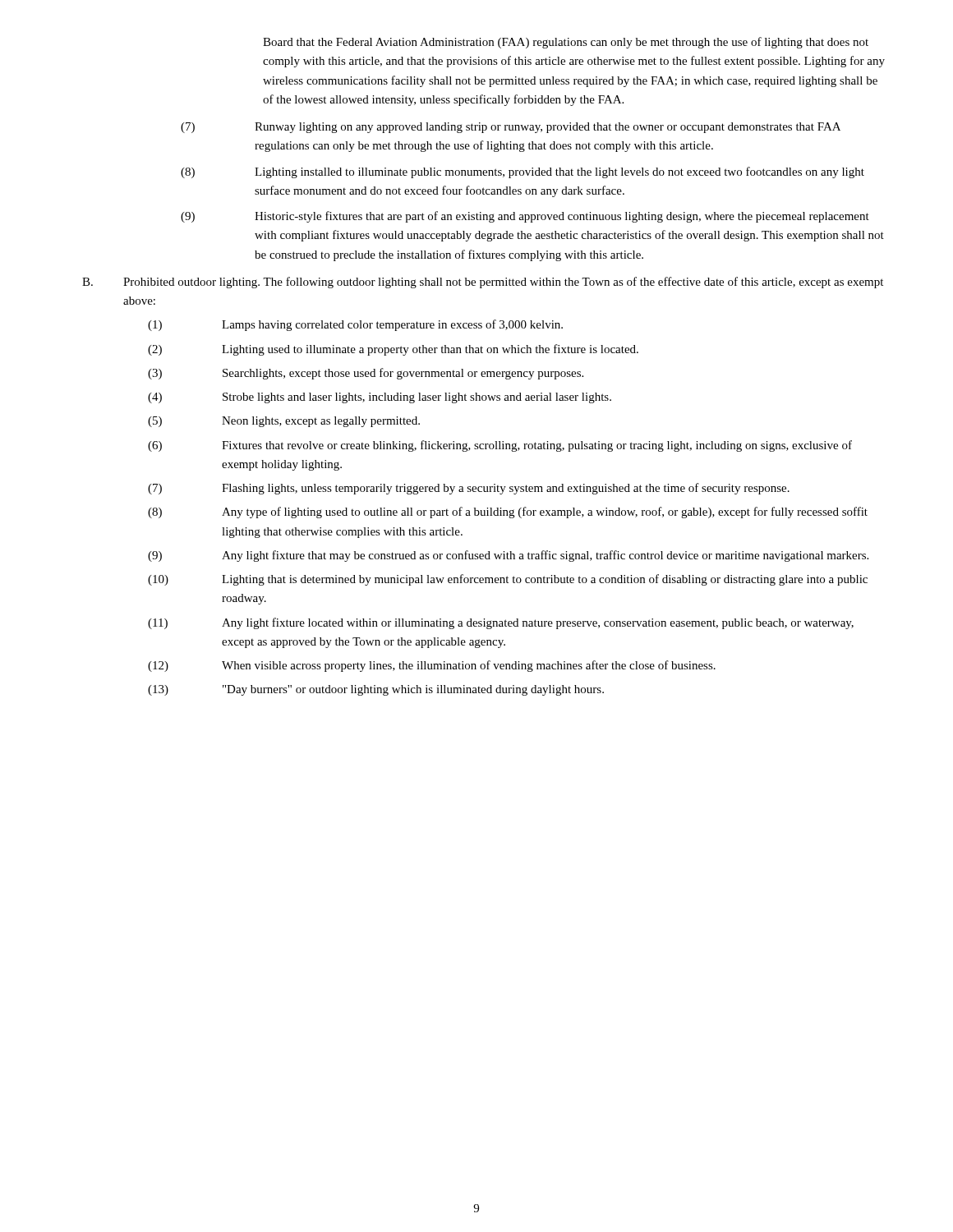Find the passage starting "(7) Runway lighting on any approved"
The image size is (953, 1232).
pos(485,137)
